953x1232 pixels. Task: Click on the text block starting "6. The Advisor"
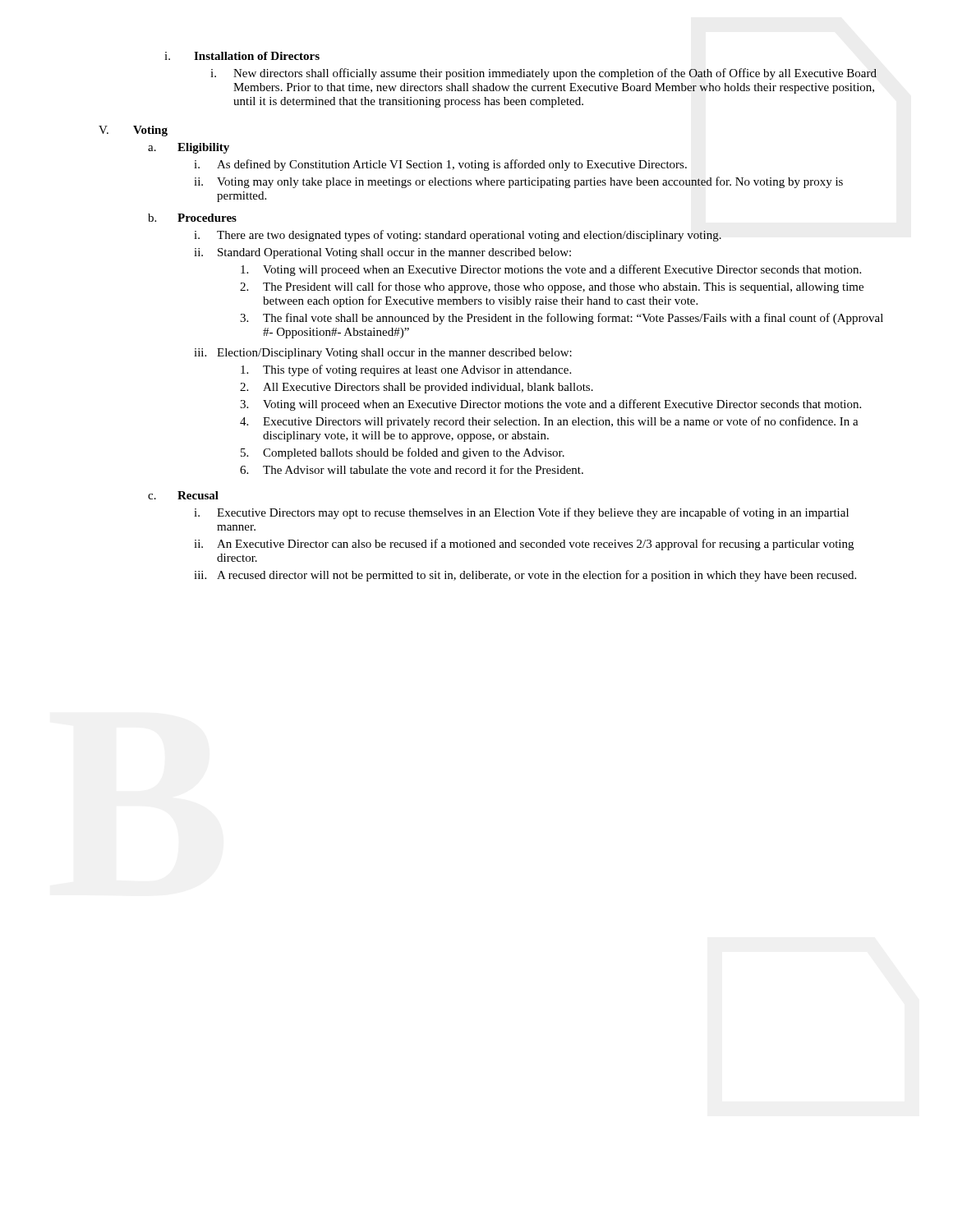click(x=412, y=470)
